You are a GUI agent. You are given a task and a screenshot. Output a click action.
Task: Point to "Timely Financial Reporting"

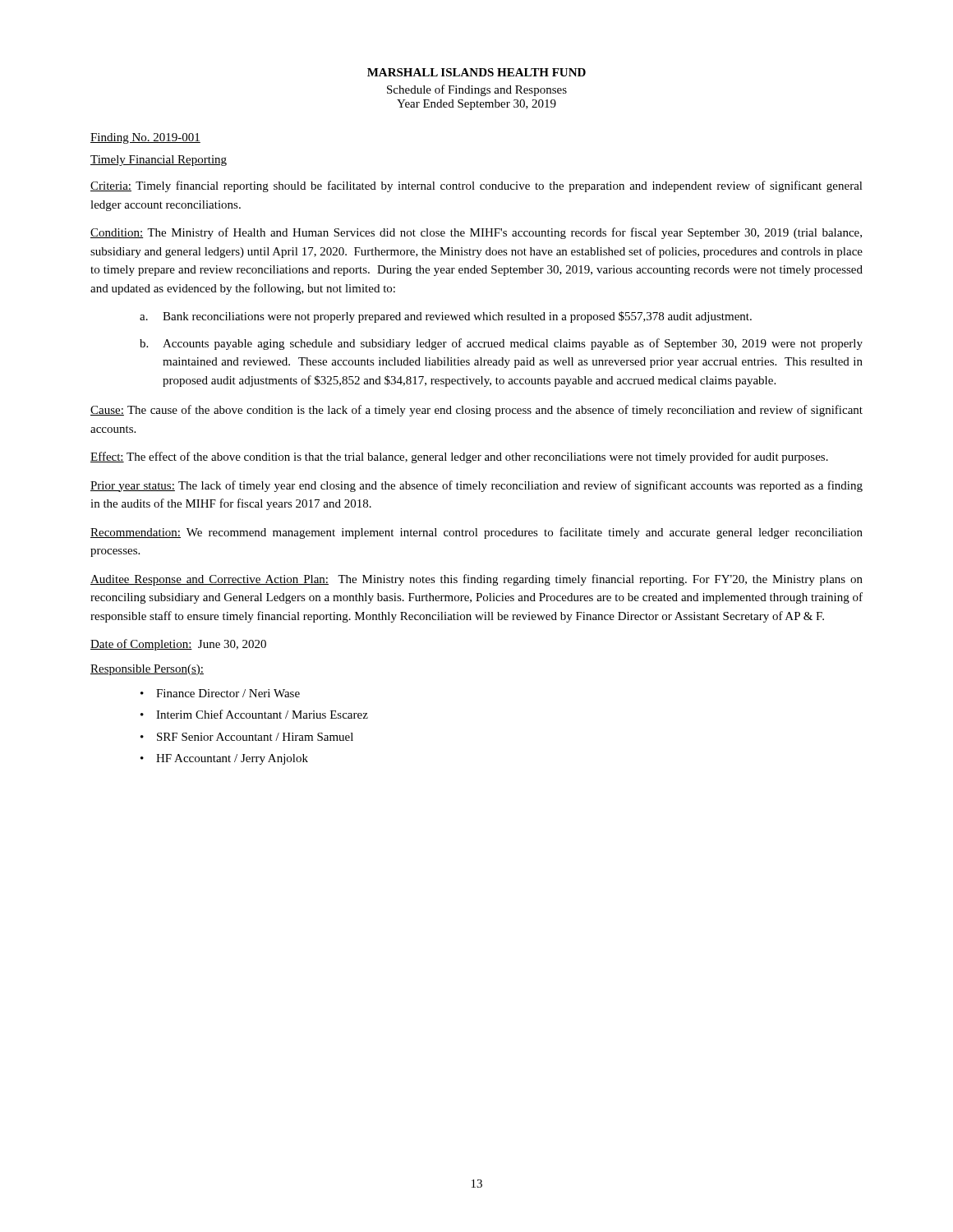pyautogui.click(x=159, y=159)
